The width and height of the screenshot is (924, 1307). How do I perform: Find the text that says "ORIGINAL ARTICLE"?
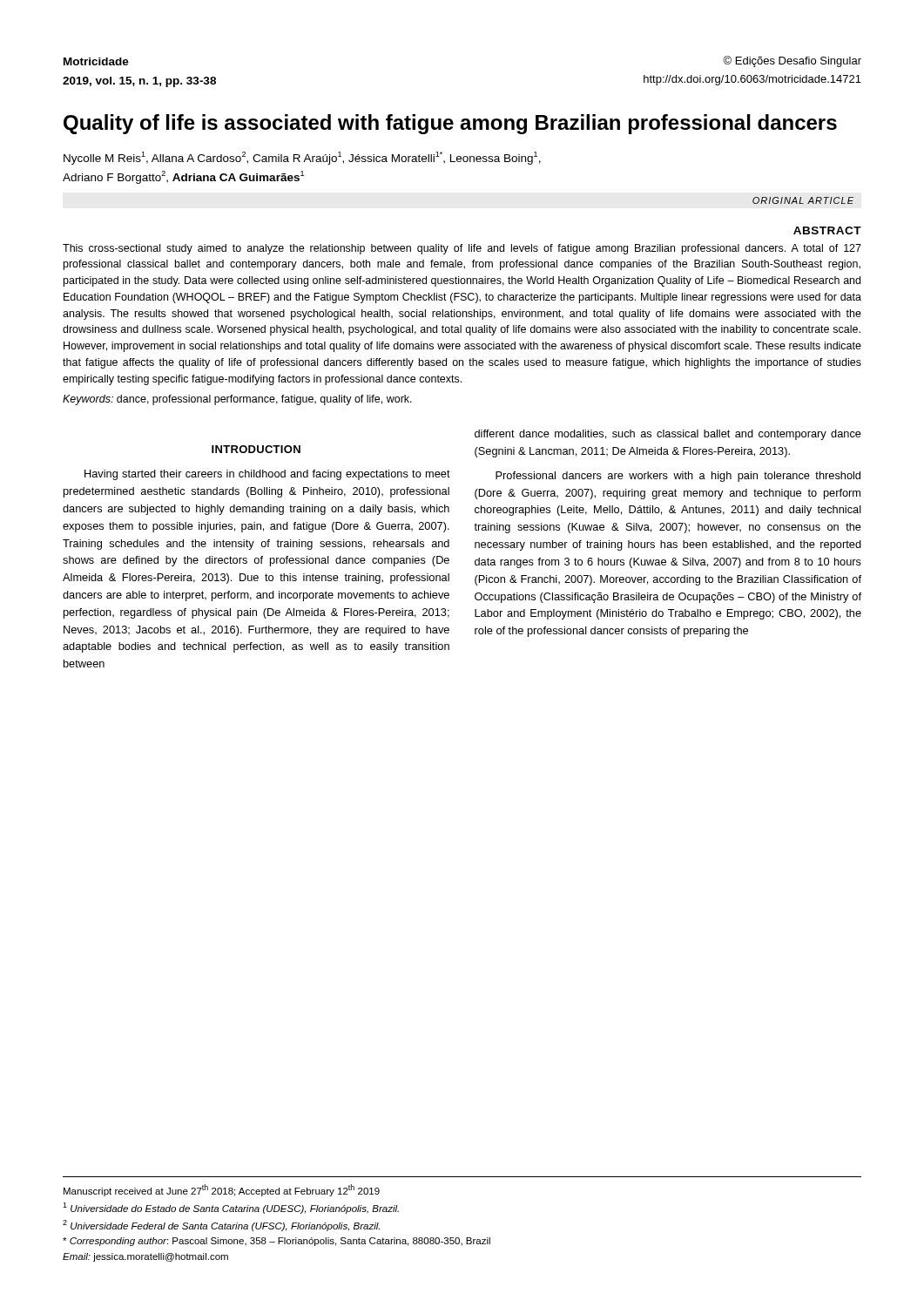point(803,200)
